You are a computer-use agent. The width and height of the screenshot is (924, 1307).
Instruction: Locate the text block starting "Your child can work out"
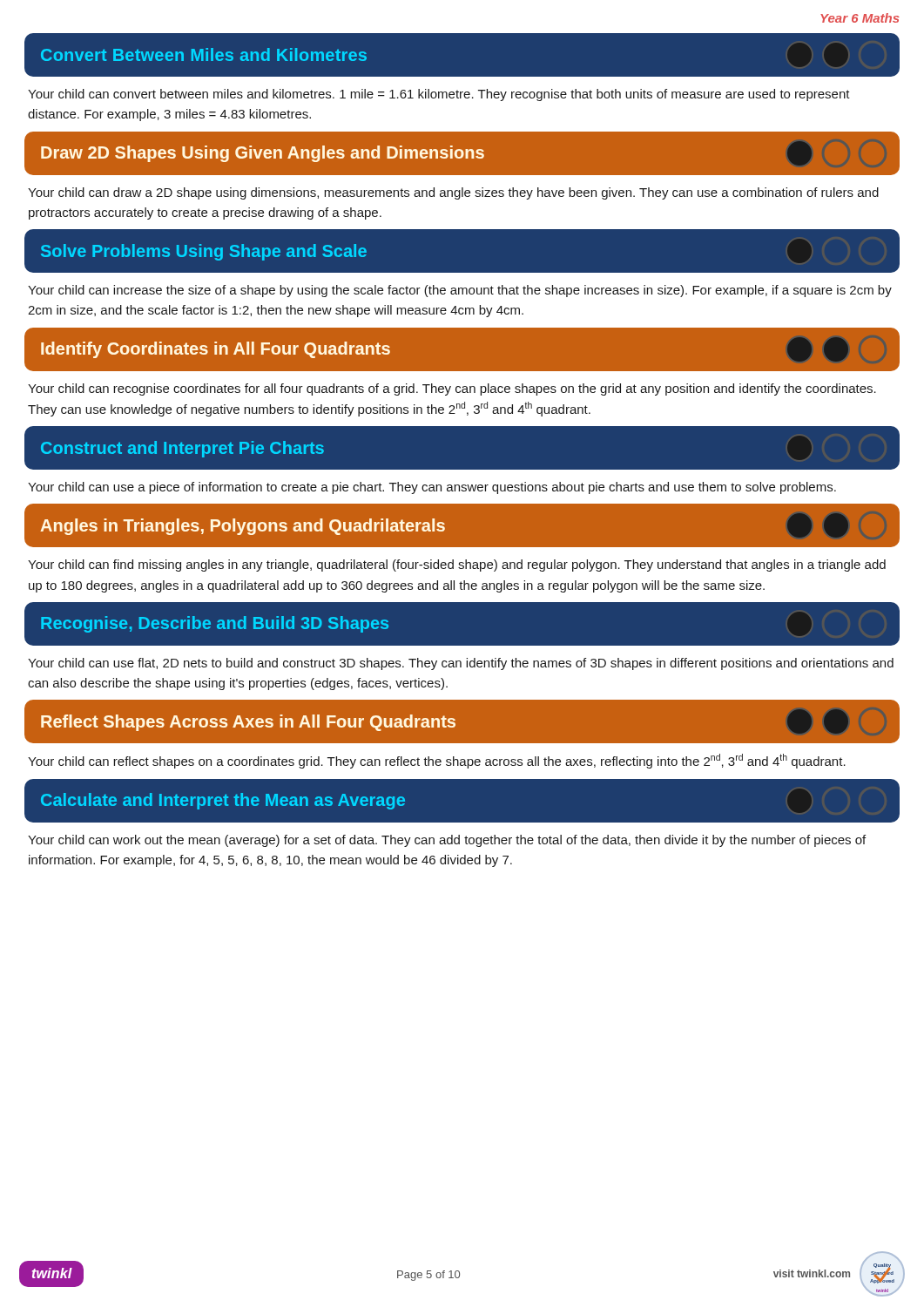click(447, 849)
